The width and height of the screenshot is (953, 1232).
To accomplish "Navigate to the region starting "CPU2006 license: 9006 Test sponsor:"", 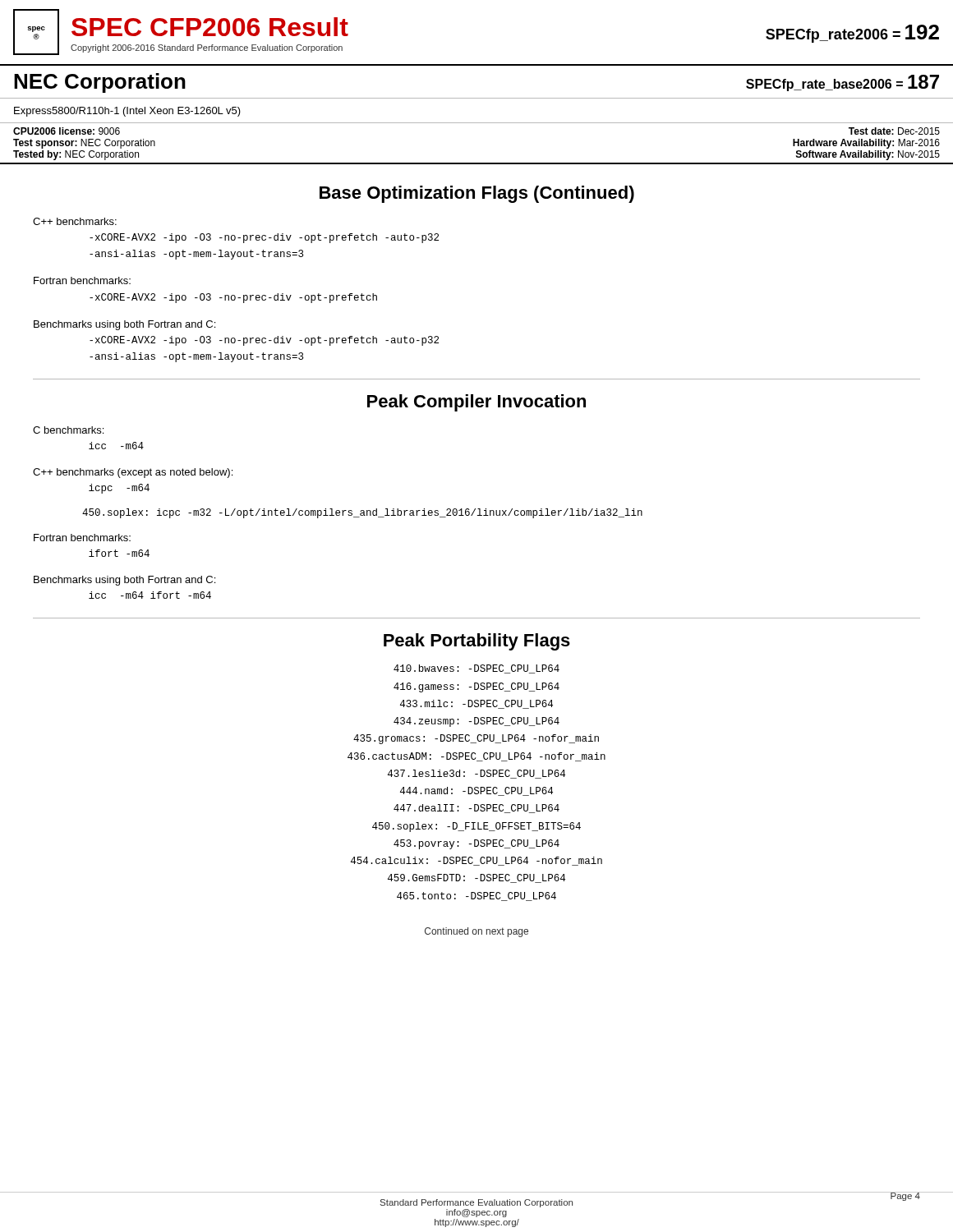I will [65, 131].
